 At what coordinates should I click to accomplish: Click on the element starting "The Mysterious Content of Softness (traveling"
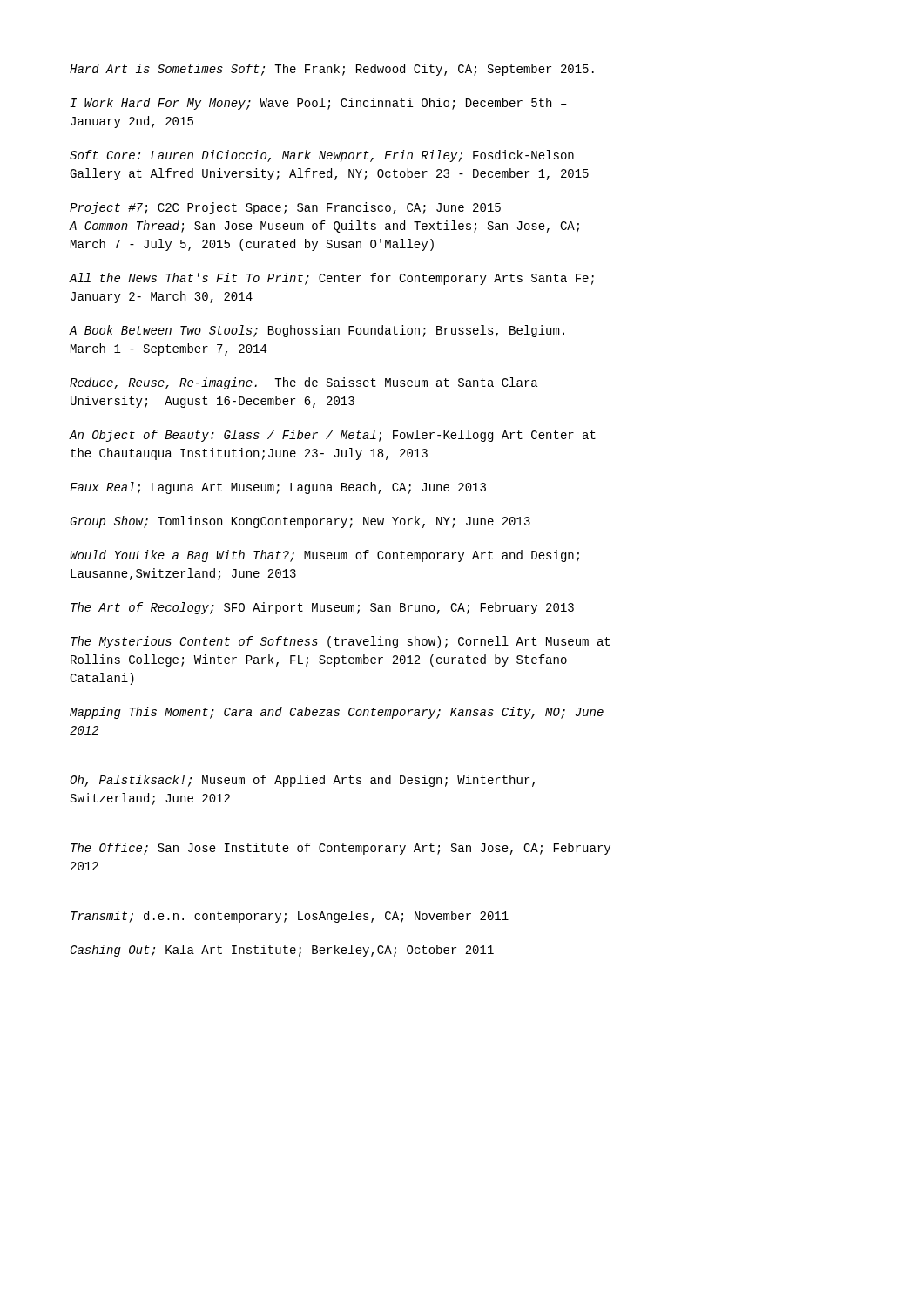340,660
